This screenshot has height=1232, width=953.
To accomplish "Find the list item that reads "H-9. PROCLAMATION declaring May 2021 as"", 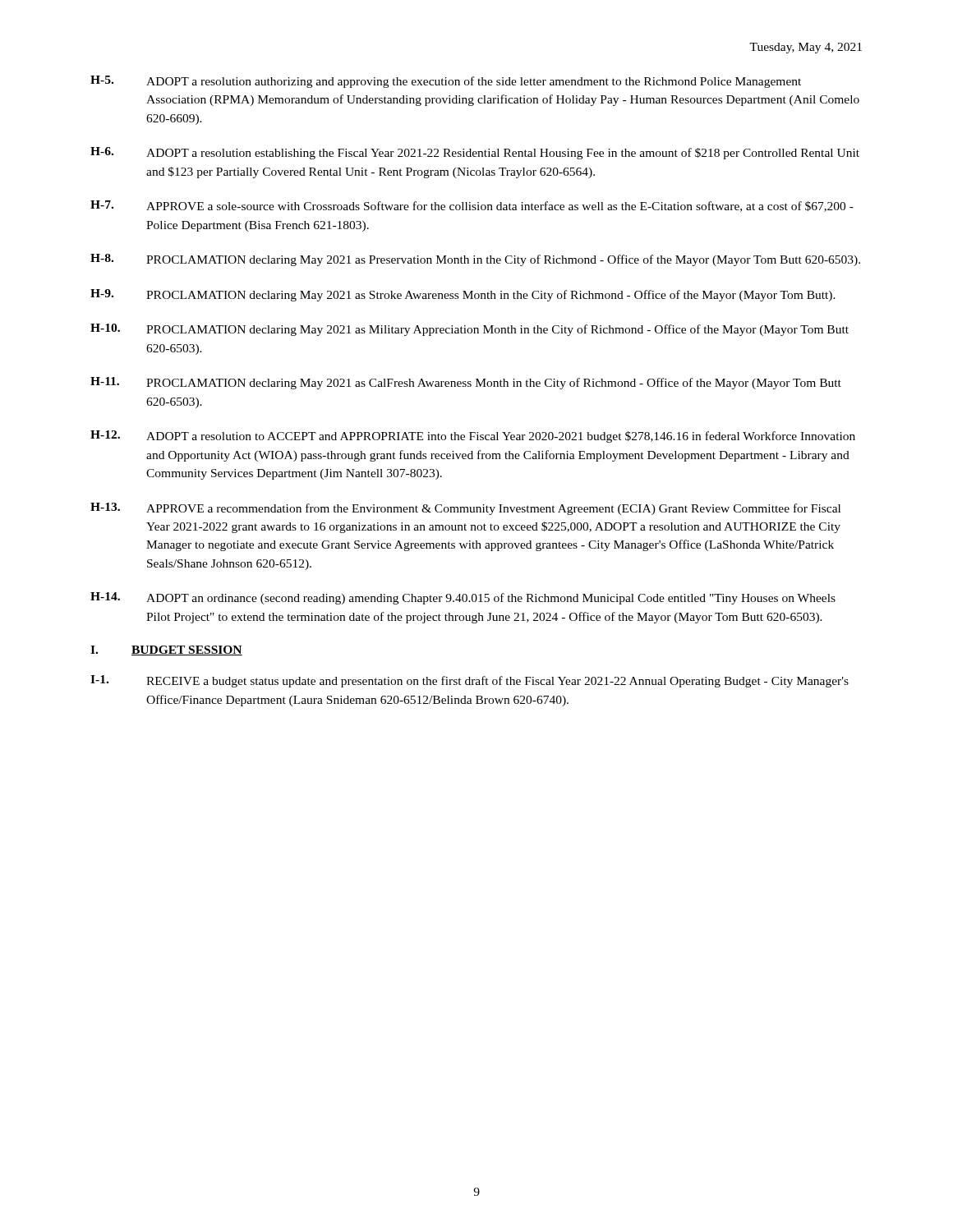I will [x=476, y=295].
